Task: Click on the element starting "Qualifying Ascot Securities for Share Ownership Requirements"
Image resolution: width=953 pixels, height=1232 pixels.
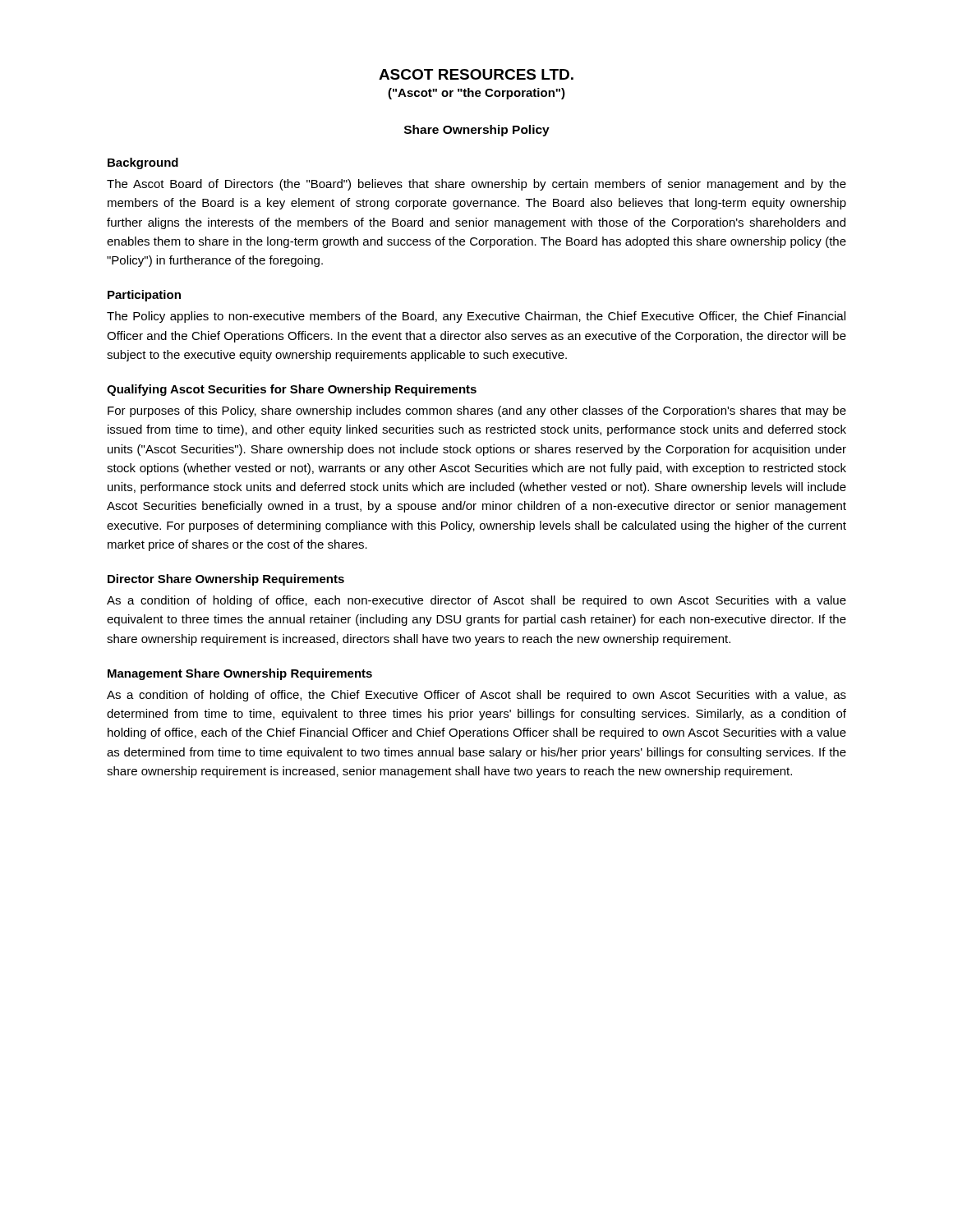Action: click(x=292, y=389)
